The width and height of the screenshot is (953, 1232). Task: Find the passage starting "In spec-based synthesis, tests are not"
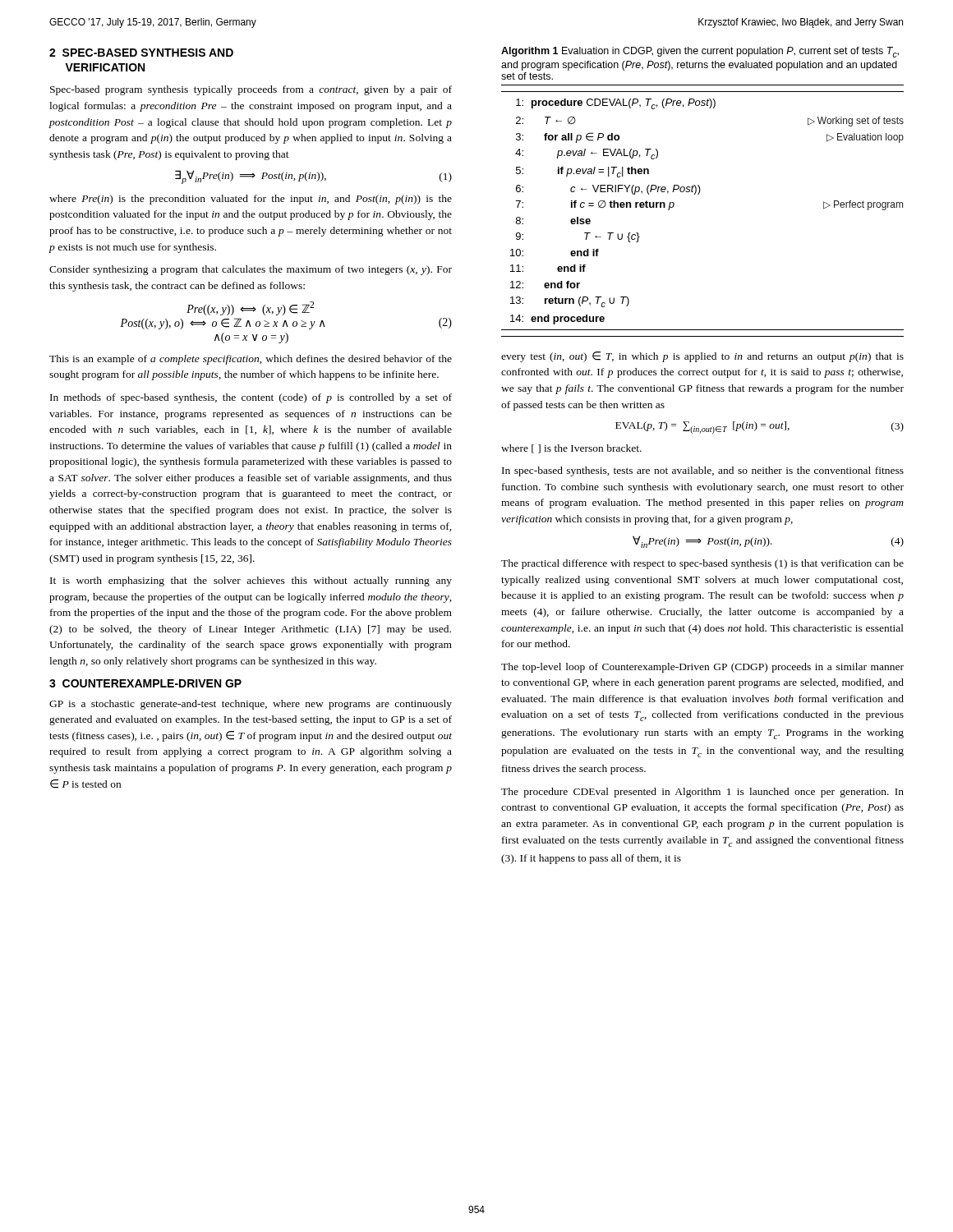click(702, 495)
